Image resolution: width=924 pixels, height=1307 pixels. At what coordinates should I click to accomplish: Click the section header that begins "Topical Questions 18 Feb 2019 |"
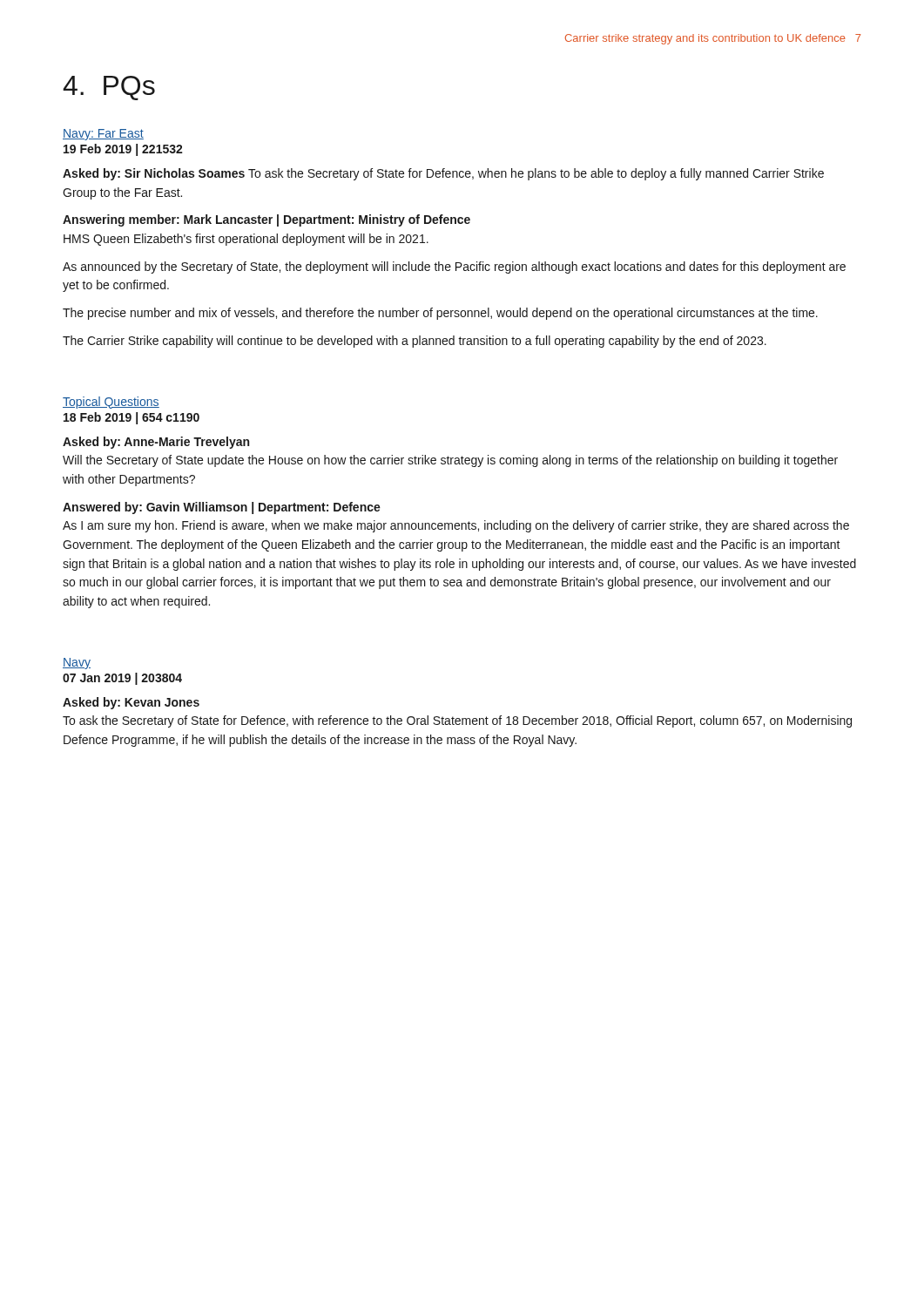pos(111,403)
